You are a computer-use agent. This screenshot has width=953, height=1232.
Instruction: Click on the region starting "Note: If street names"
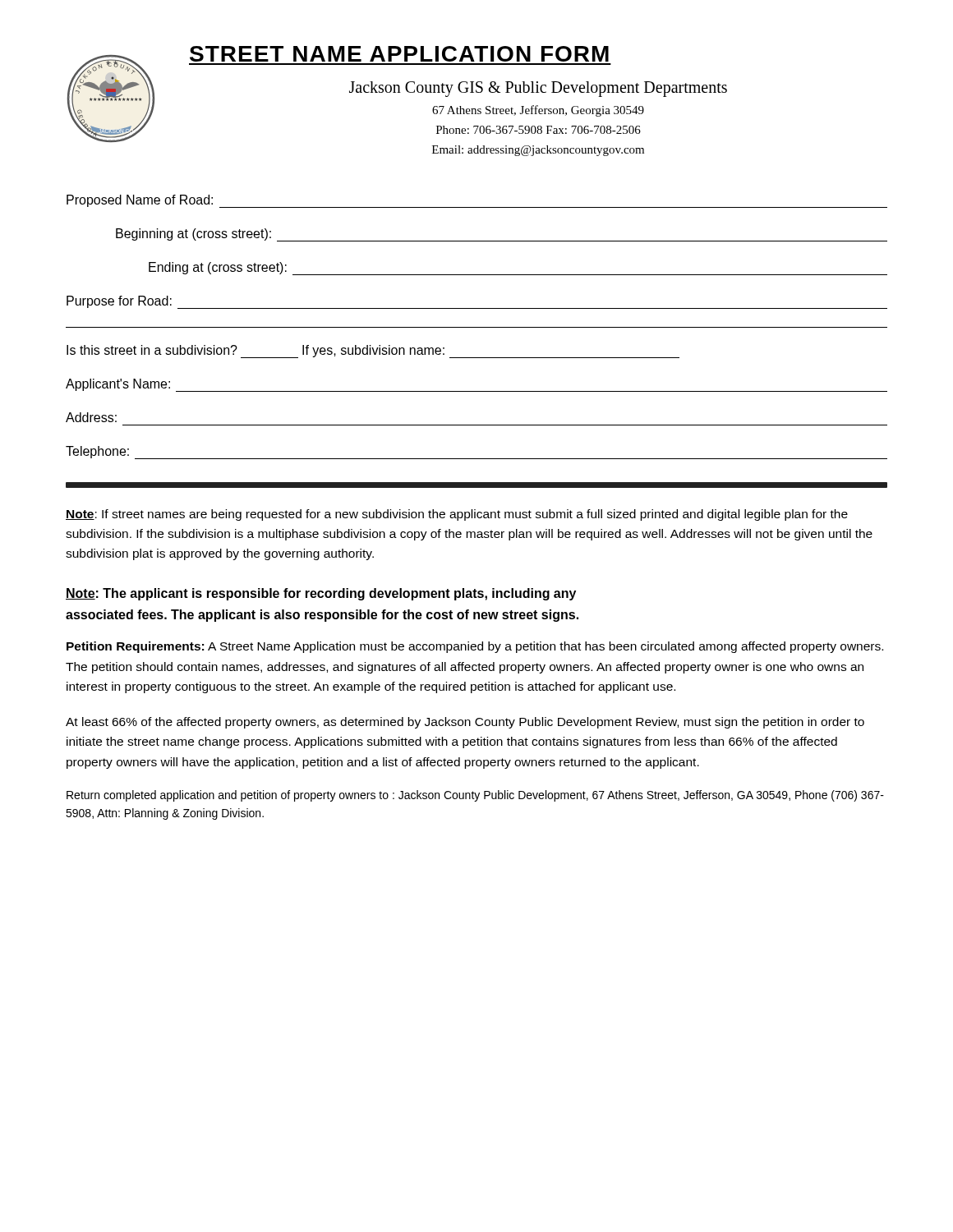click(x=469, y=533)
